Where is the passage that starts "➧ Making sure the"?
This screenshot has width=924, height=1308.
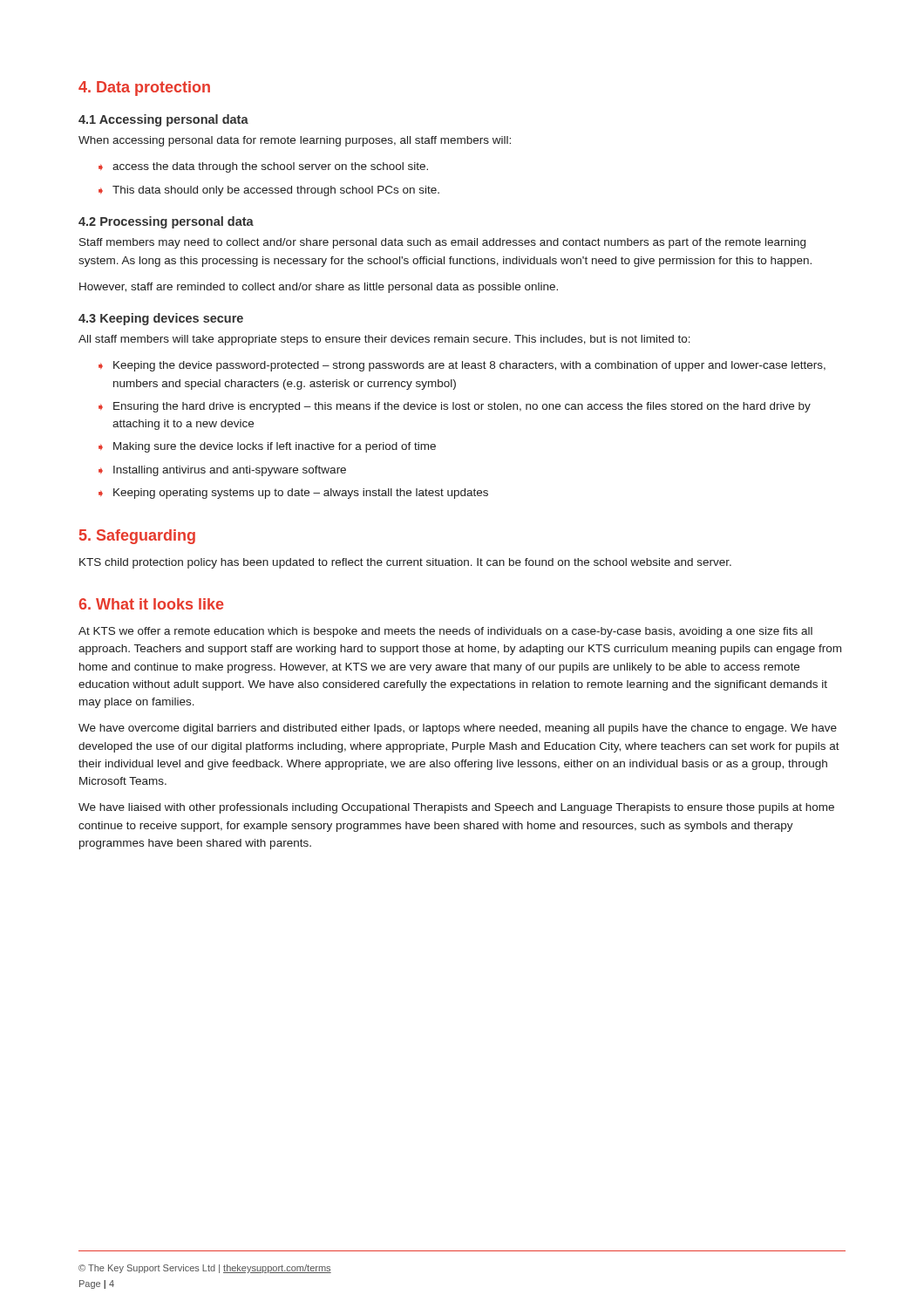[267, 447]
